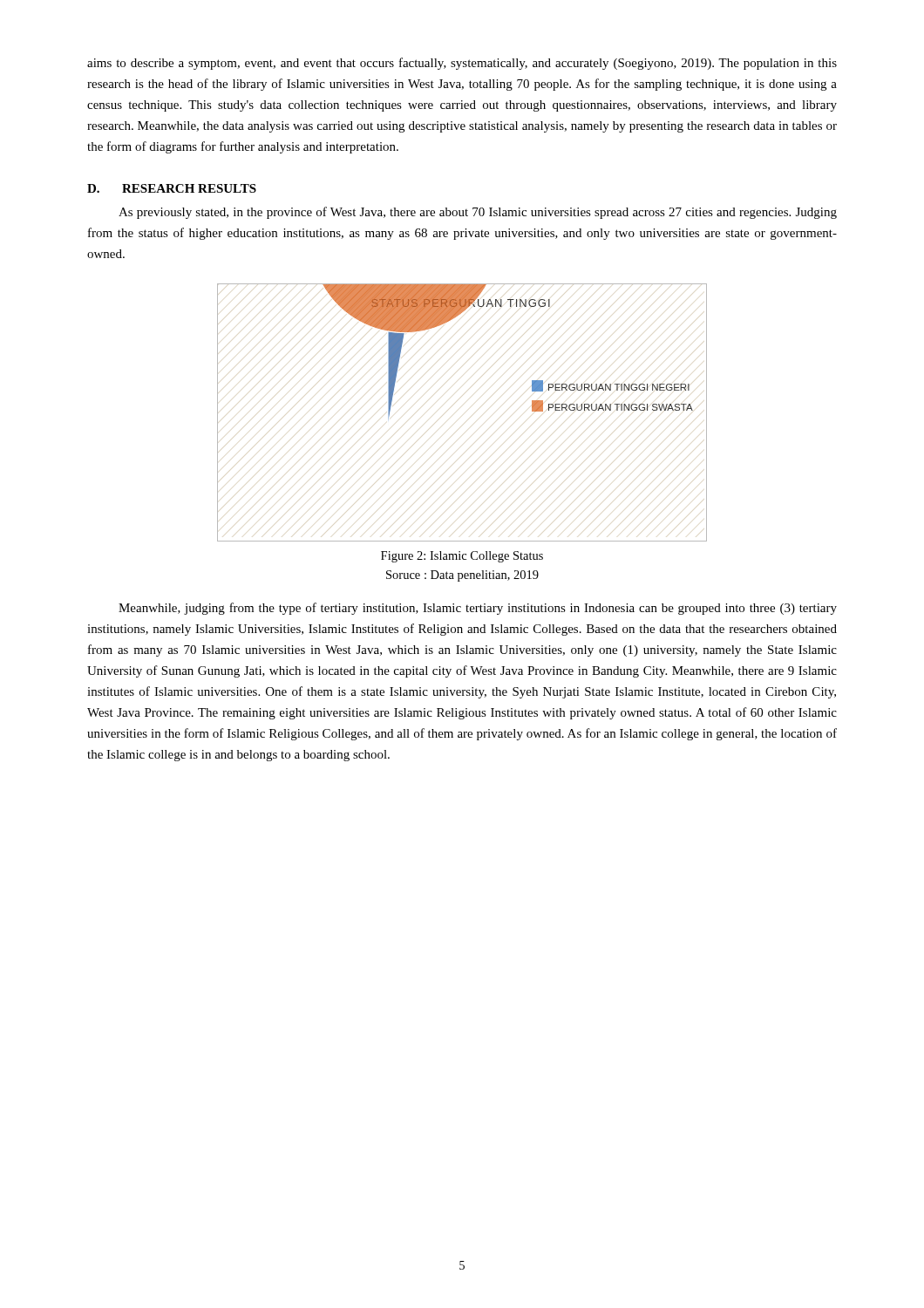Select the passage starting "As previously stated, in the"
The image size is (924, 1308).
pos(462,233)
